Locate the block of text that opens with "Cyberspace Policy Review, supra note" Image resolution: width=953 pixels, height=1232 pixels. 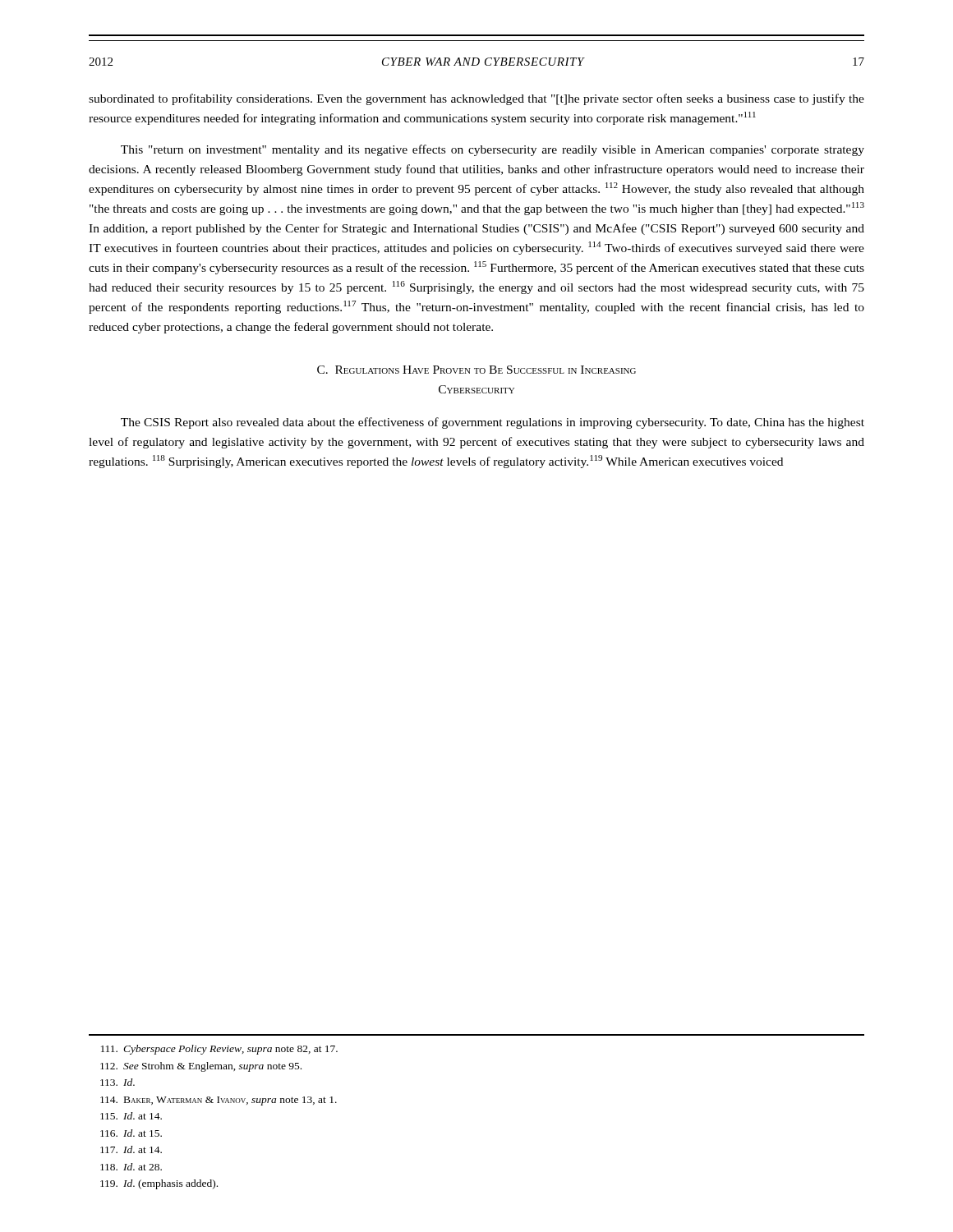click(219, 1050)
